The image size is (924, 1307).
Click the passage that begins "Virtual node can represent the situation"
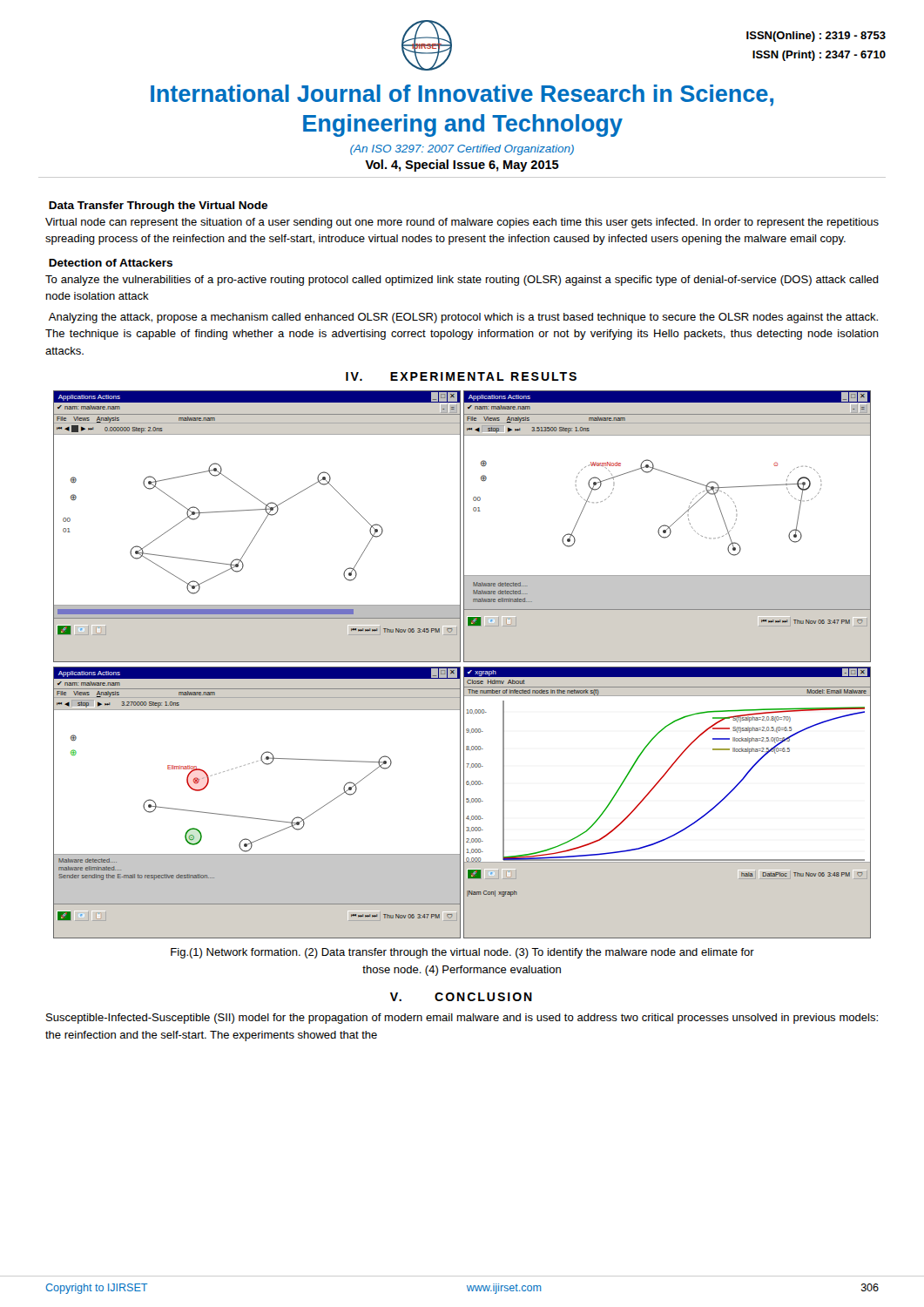tap(462, 230)
